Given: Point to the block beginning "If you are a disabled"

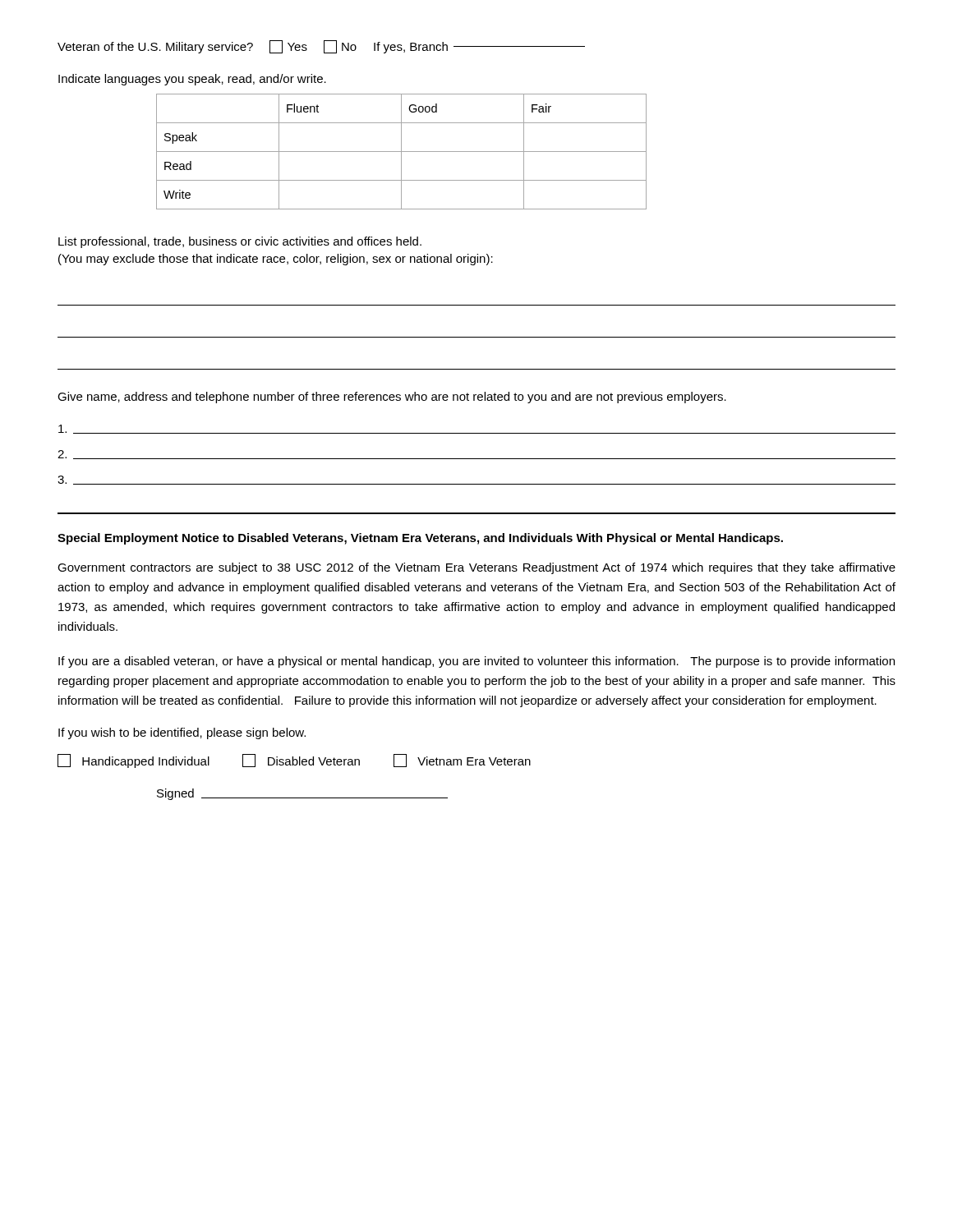Looking at the screenshot, I should 476,680.
